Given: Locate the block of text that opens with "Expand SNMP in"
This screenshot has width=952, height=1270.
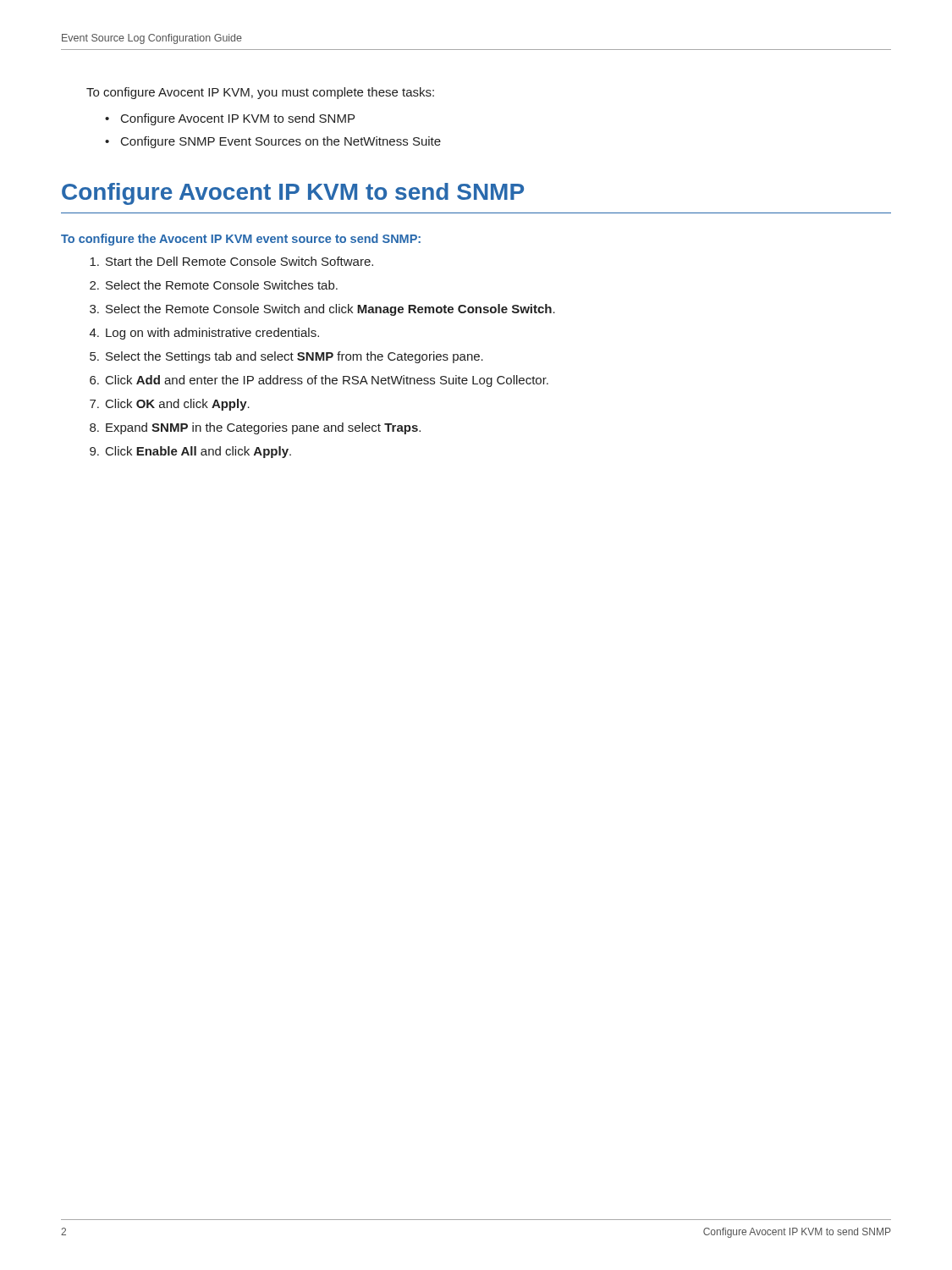Looking at the screenshot, I should pos(263,427).
